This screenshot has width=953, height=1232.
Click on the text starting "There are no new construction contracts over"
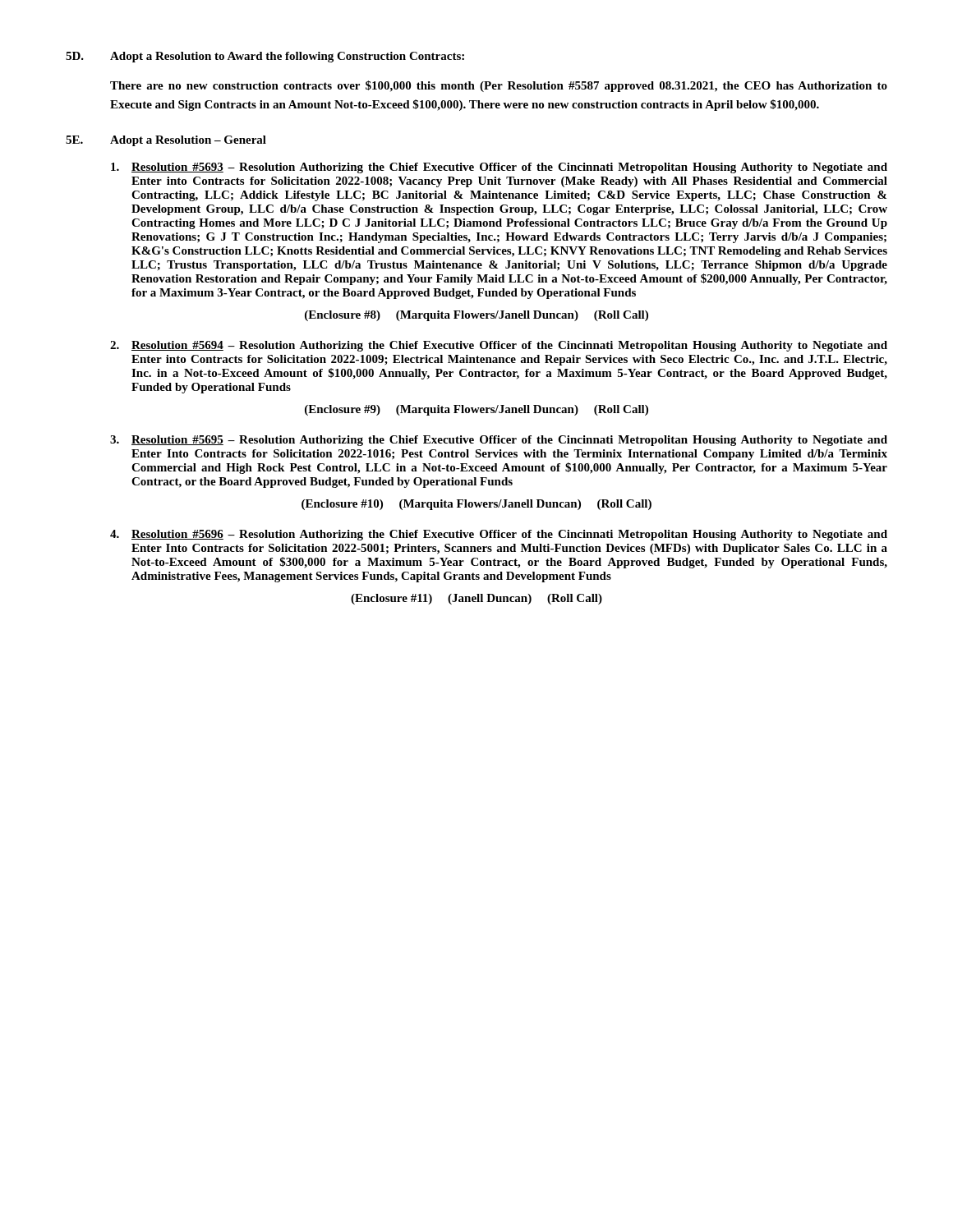point(499,95)
